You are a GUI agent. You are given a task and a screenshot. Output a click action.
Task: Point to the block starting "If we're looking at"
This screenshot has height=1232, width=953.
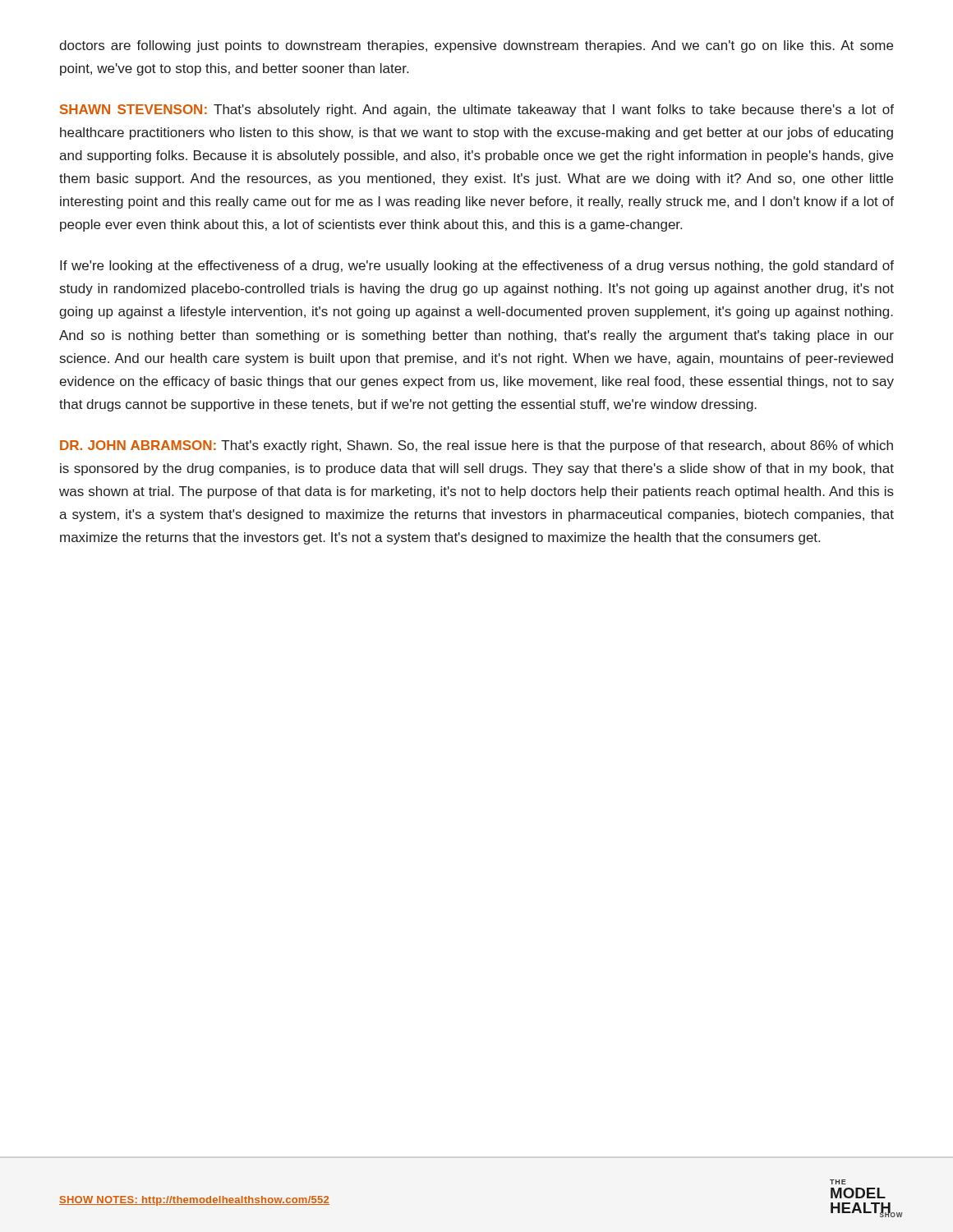coord(476,335)
